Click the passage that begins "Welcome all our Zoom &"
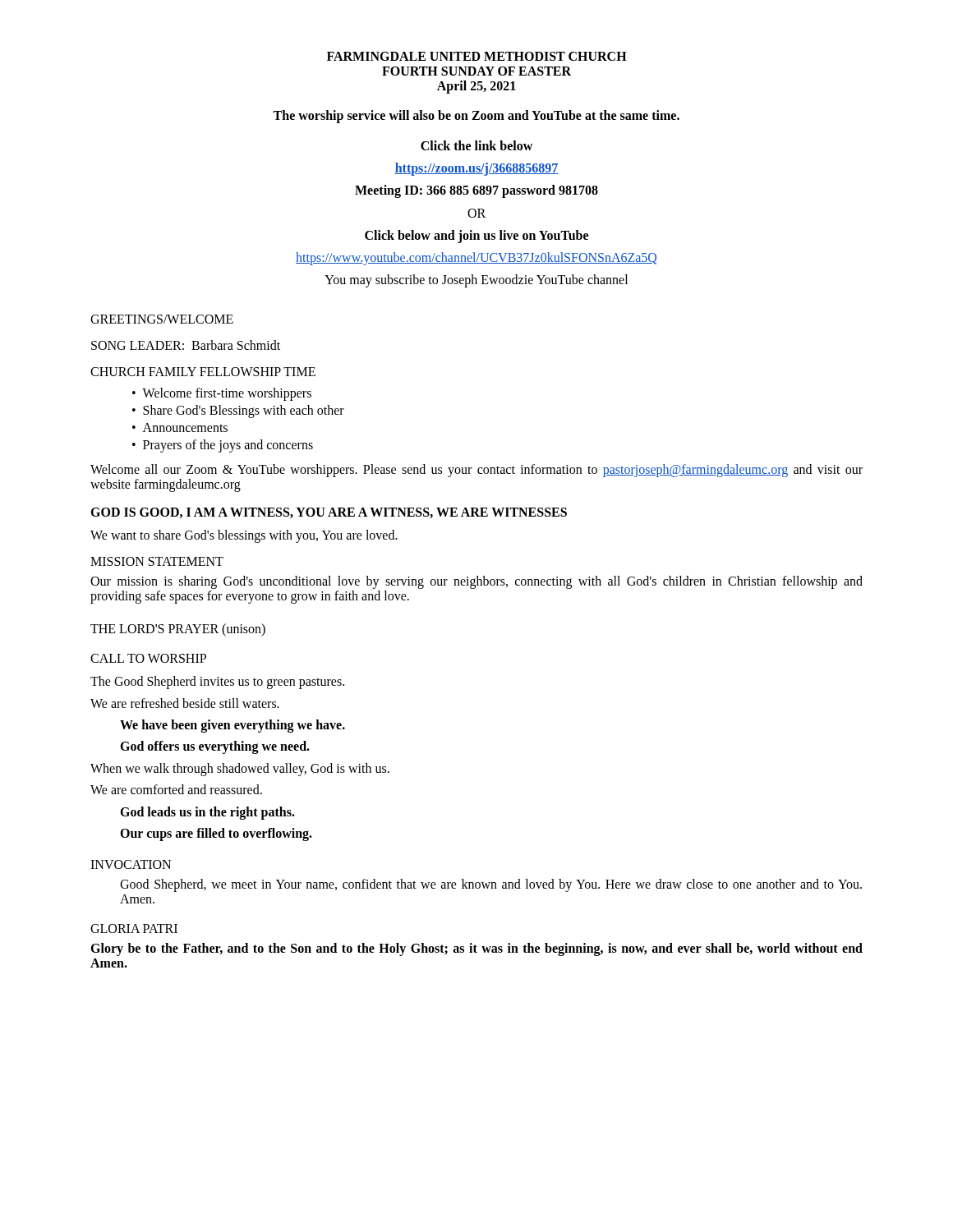 (x=476, y=477)
